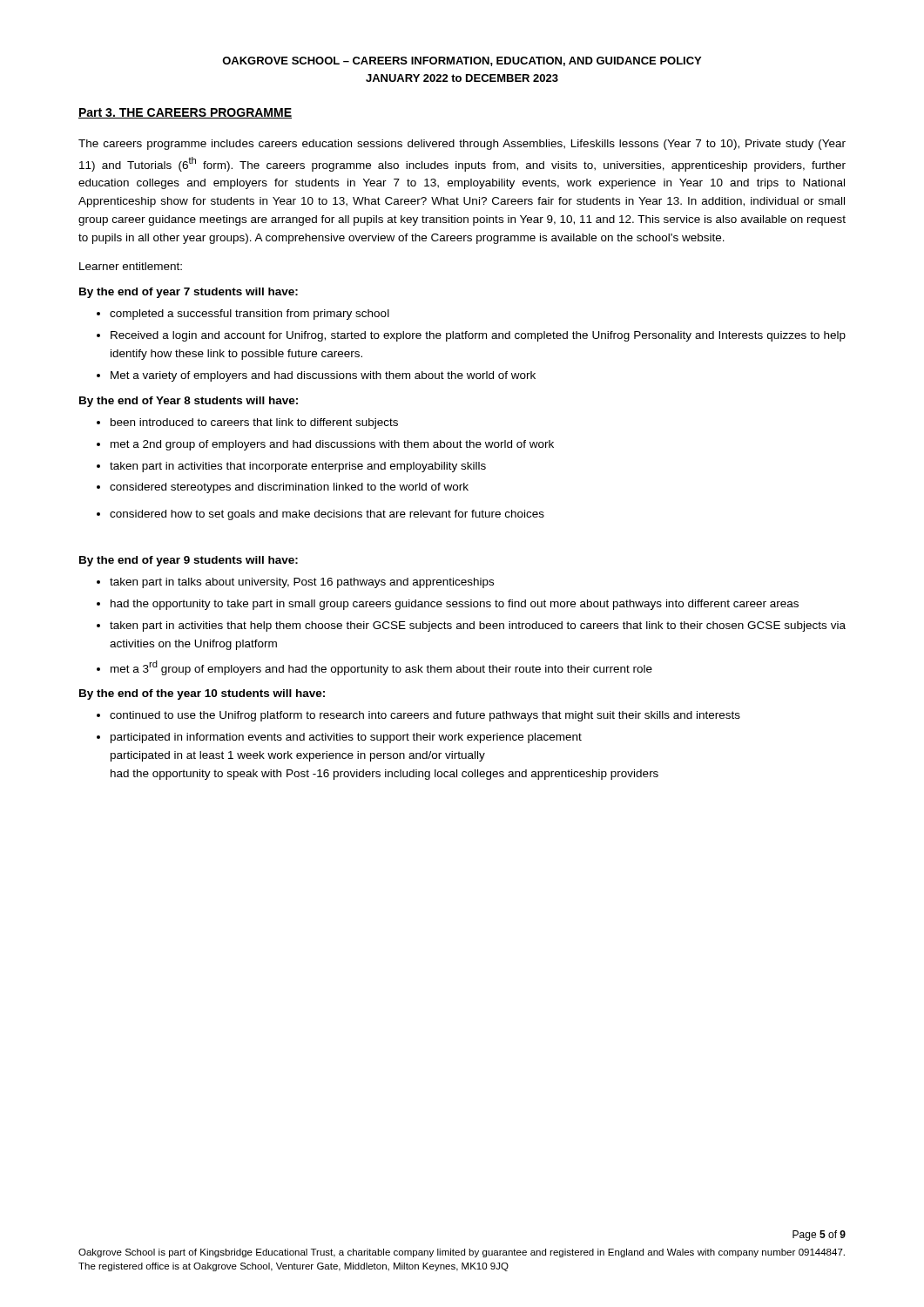Screen dimensions: 1307x924
Task: Find the region starting "By the end of the"
Action: (x=202, y=693)
